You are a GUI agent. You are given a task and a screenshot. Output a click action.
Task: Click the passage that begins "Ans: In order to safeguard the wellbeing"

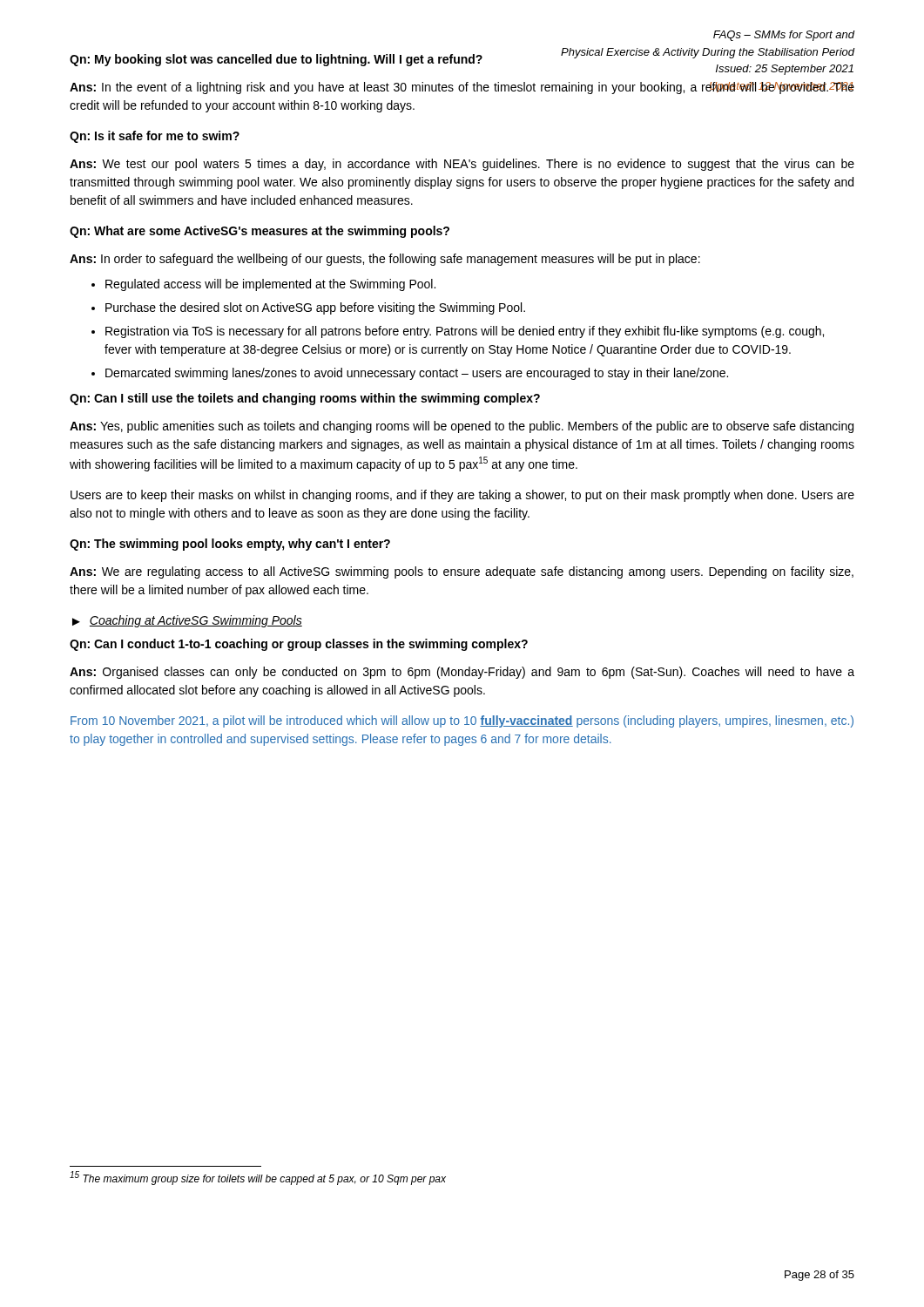click(385, 259)
